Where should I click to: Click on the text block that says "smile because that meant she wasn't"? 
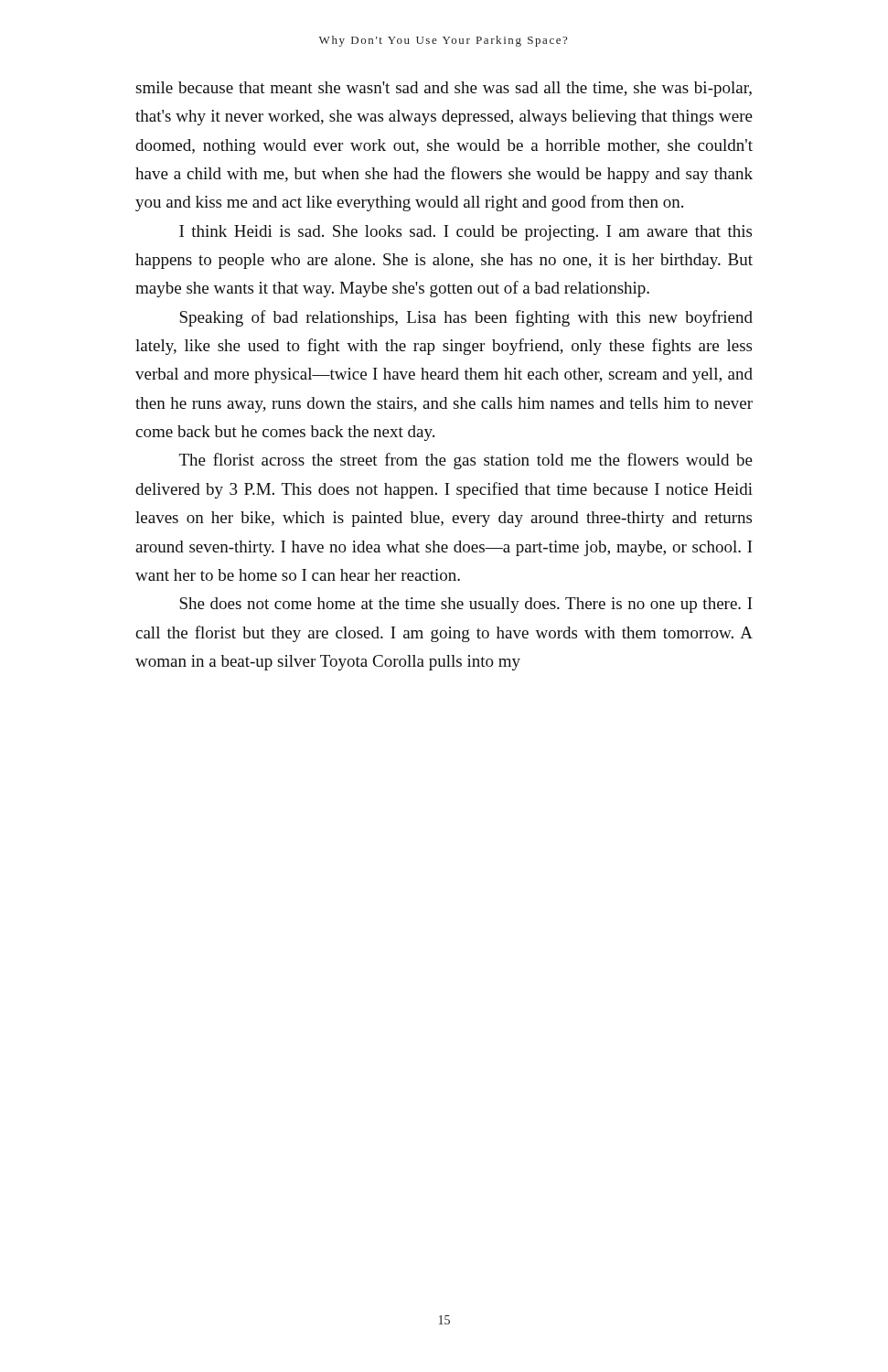444,374
